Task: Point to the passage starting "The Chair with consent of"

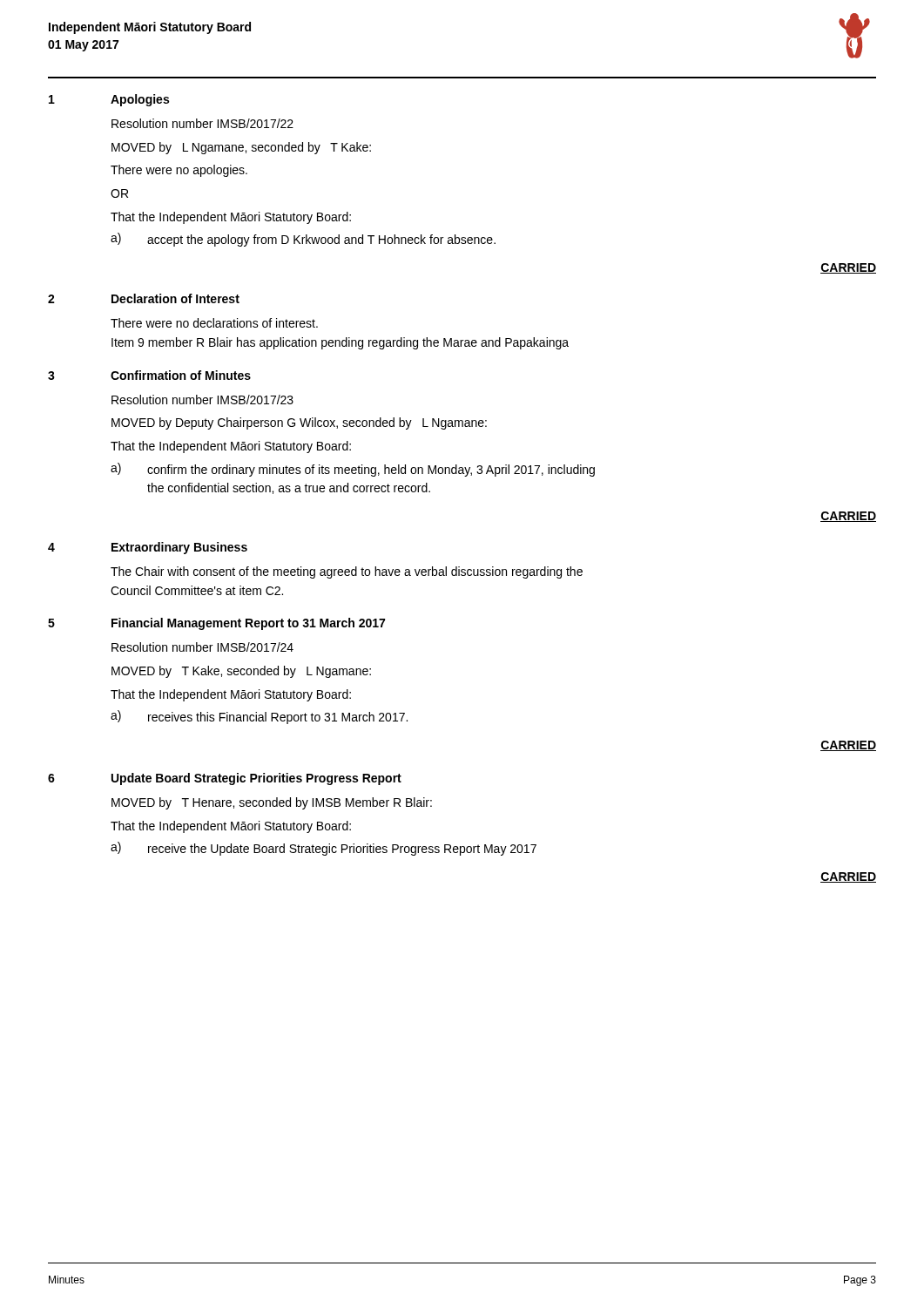Action: pos(347,581)
